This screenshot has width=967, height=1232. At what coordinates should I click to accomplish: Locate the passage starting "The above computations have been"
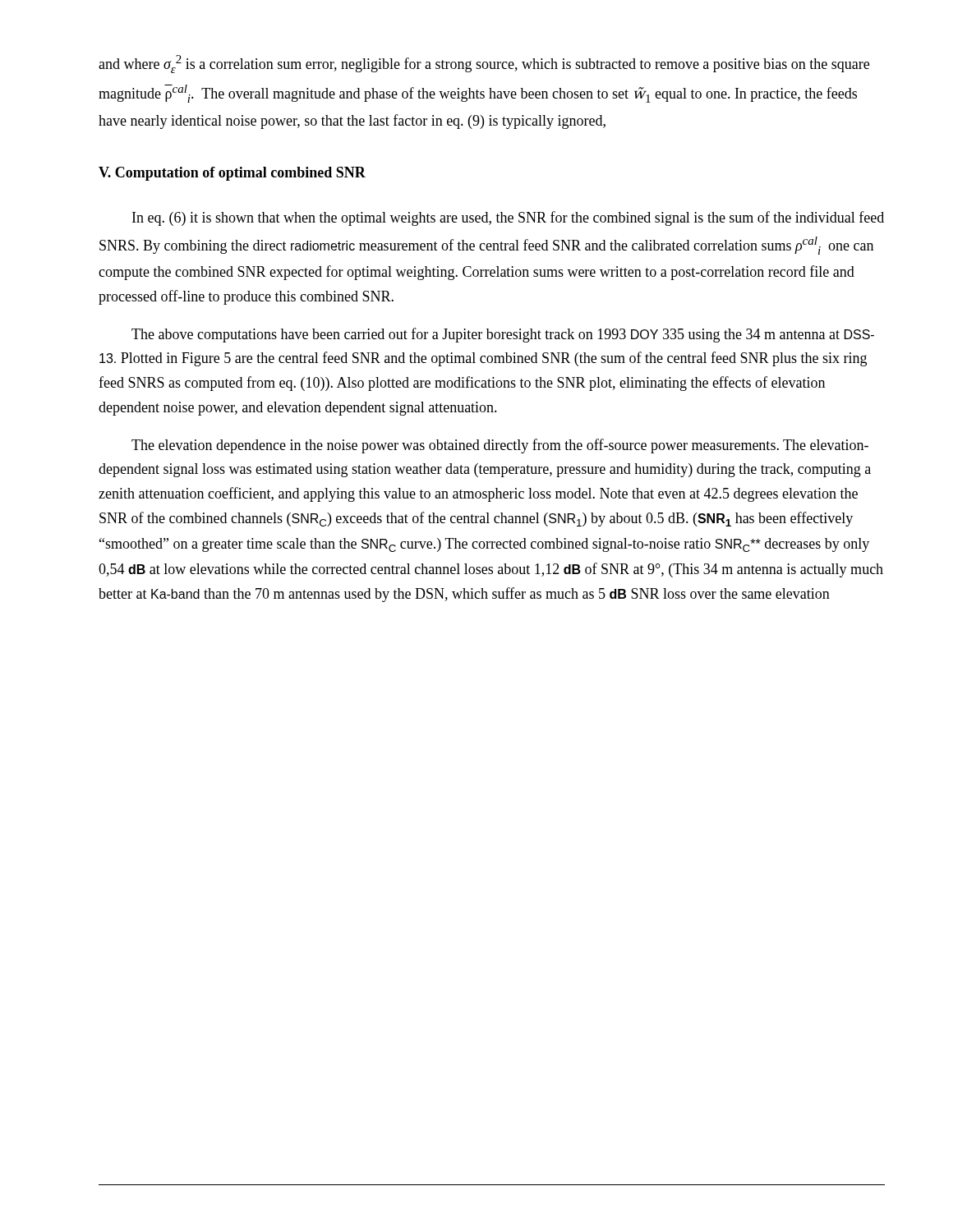487,371
